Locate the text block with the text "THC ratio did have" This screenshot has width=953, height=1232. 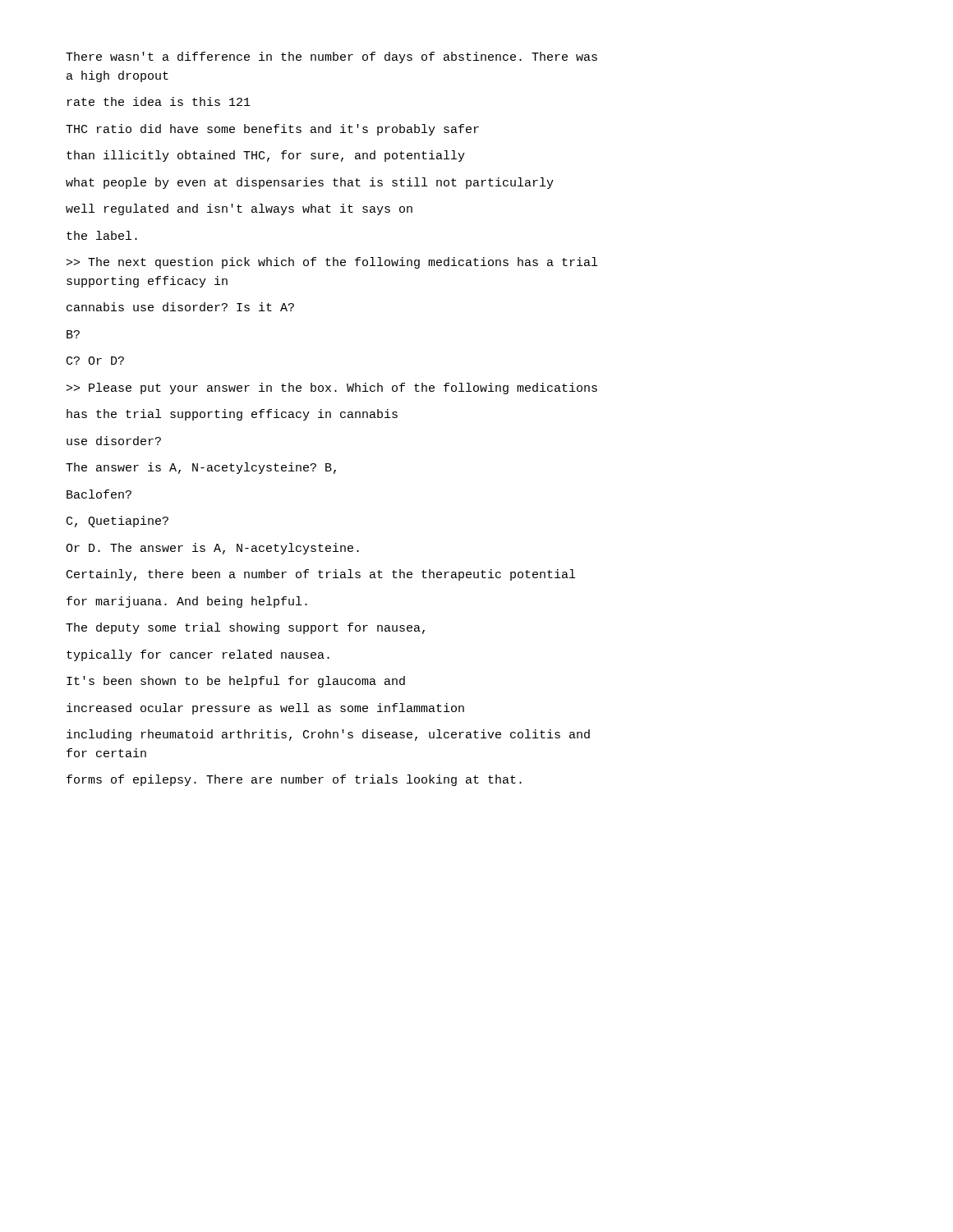click(x=273, y=130)
